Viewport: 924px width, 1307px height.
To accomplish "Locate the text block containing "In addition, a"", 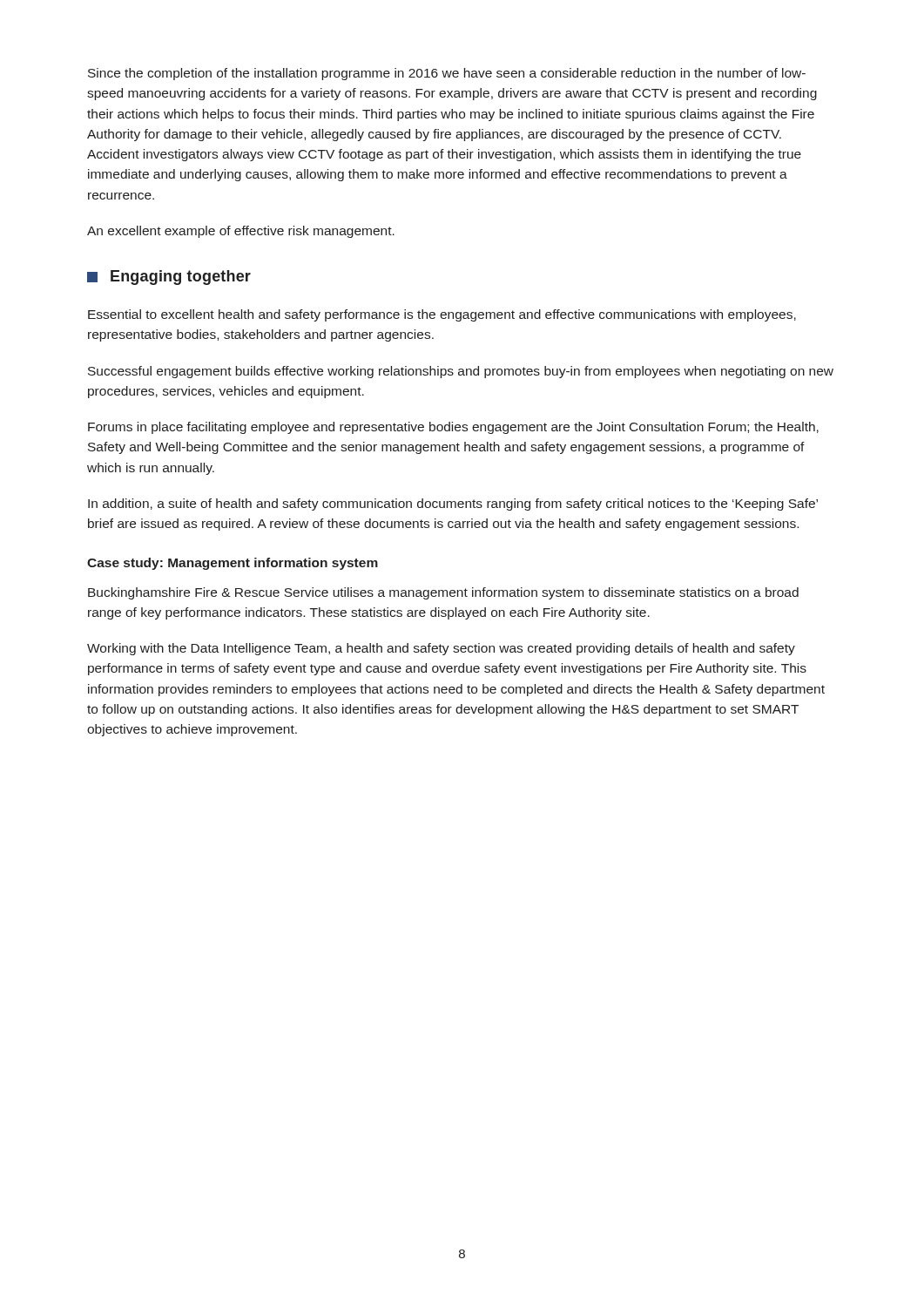I will coord(453,513).
